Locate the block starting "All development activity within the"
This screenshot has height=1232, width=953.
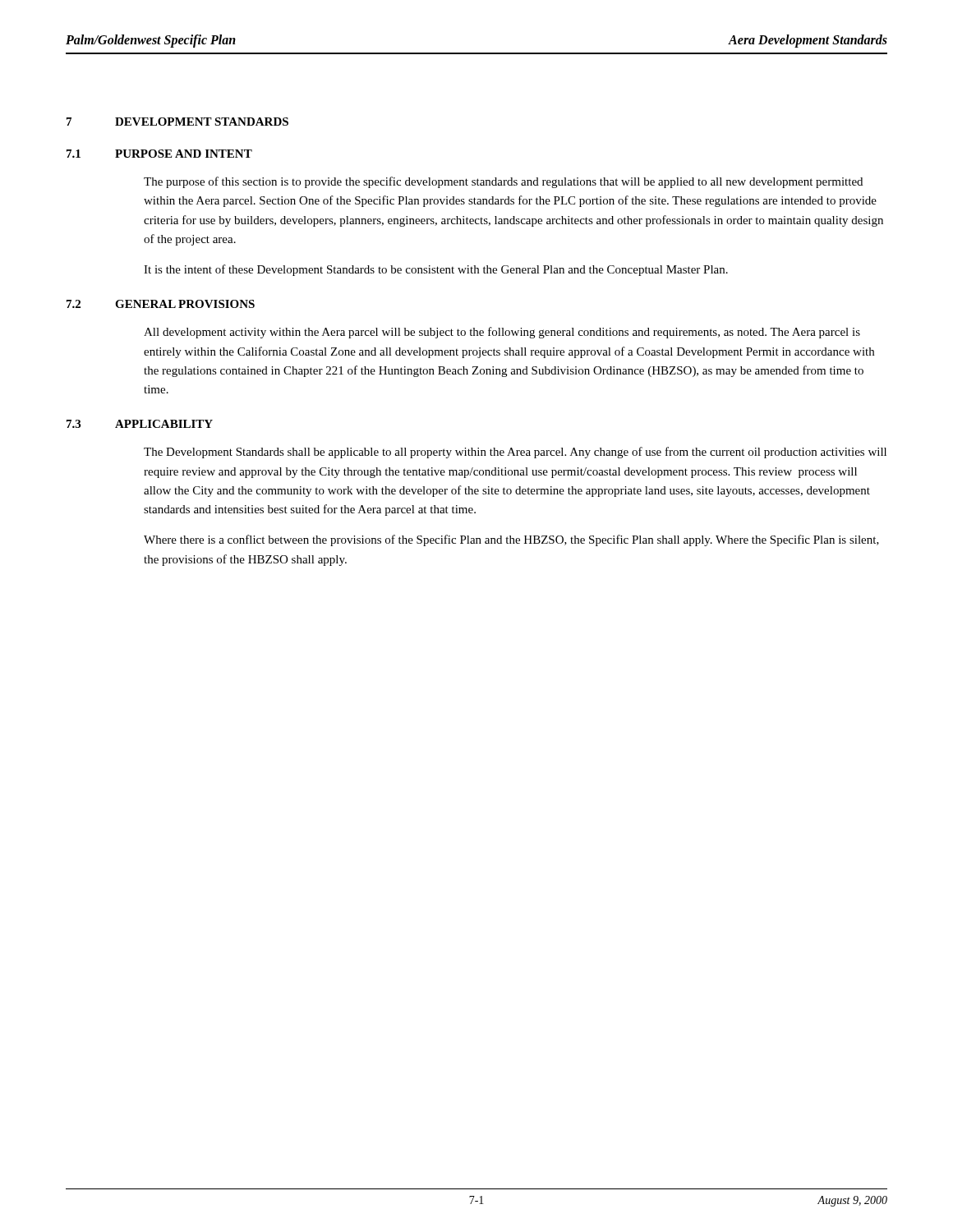tap(509, 361)
